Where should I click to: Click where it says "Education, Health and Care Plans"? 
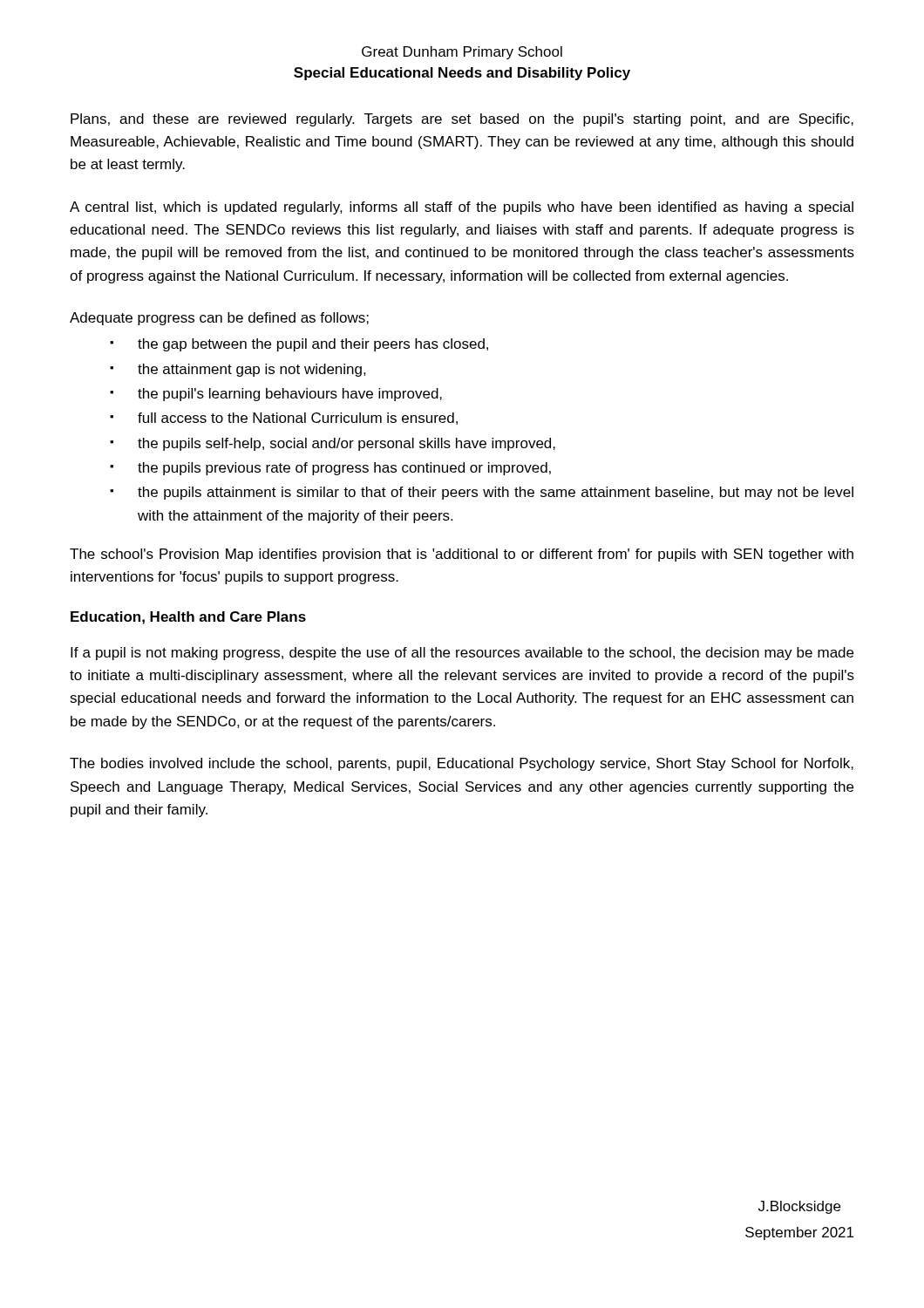[188, 617]
